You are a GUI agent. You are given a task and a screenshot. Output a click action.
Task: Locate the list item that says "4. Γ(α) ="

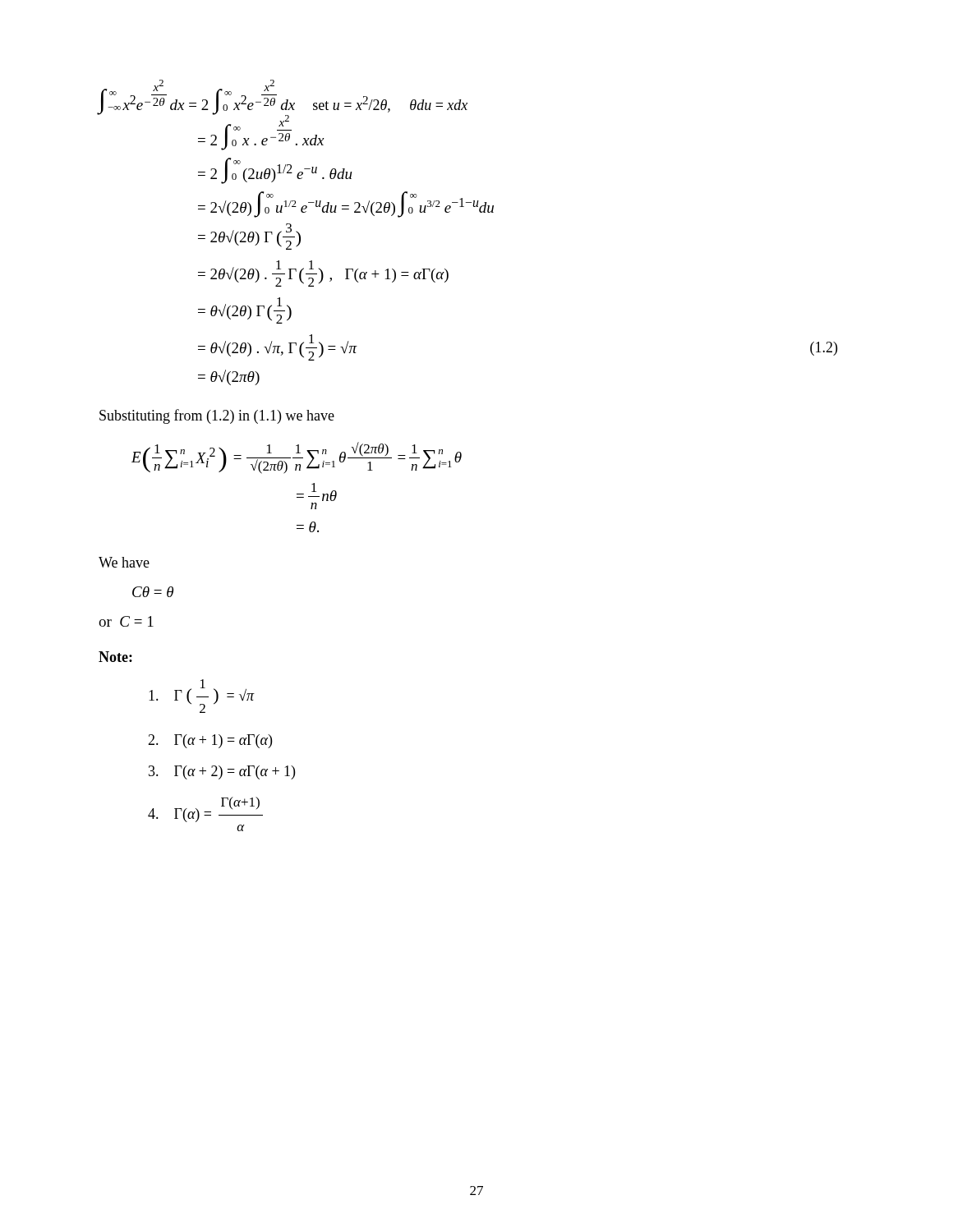pos(205,815)
